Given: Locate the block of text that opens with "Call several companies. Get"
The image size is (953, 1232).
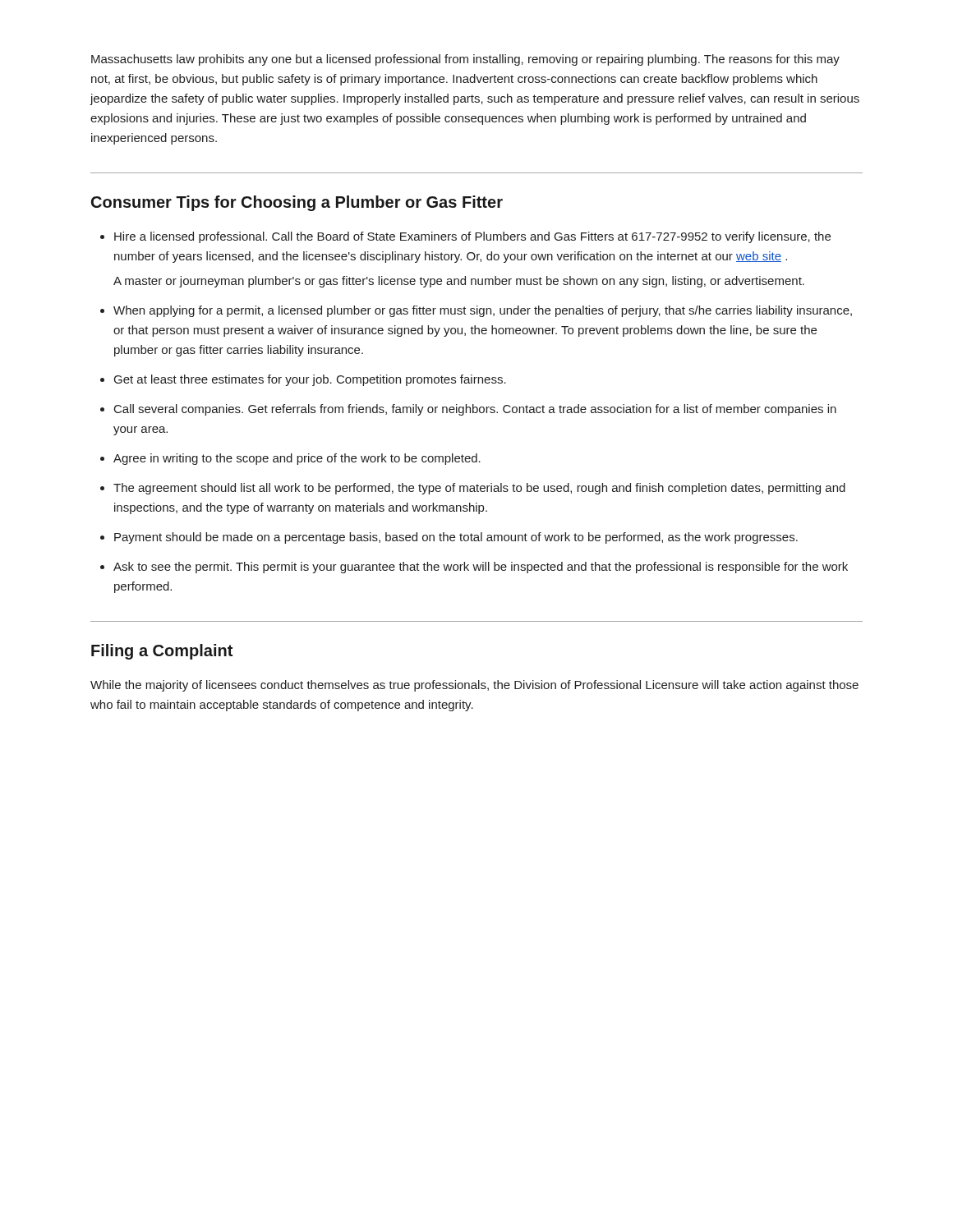Looking at the screenshot, I should click(x=475, y=418).
